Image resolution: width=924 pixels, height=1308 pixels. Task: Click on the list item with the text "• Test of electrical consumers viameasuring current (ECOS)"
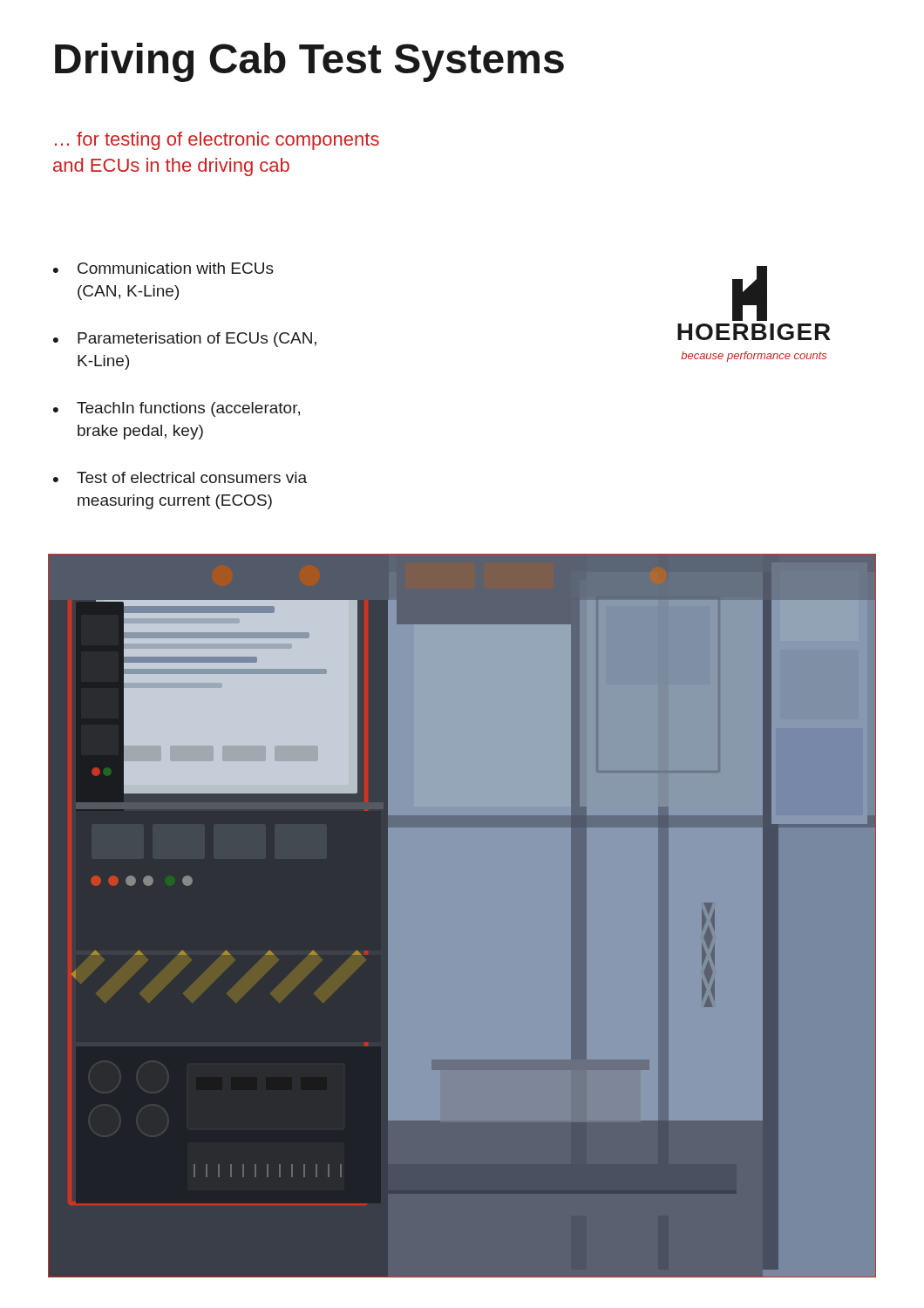pos(253,489)
